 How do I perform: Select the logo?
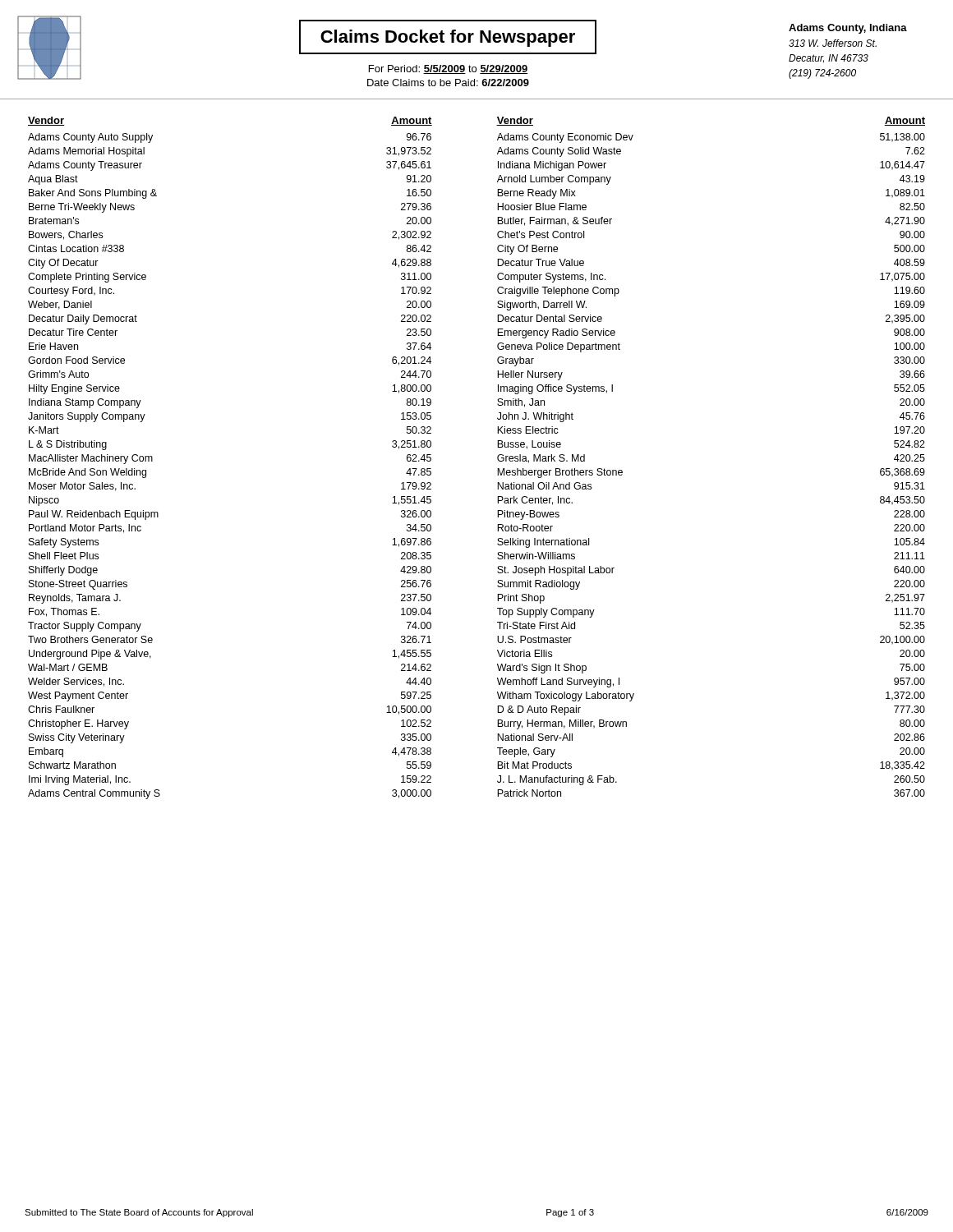pos(53,49)
